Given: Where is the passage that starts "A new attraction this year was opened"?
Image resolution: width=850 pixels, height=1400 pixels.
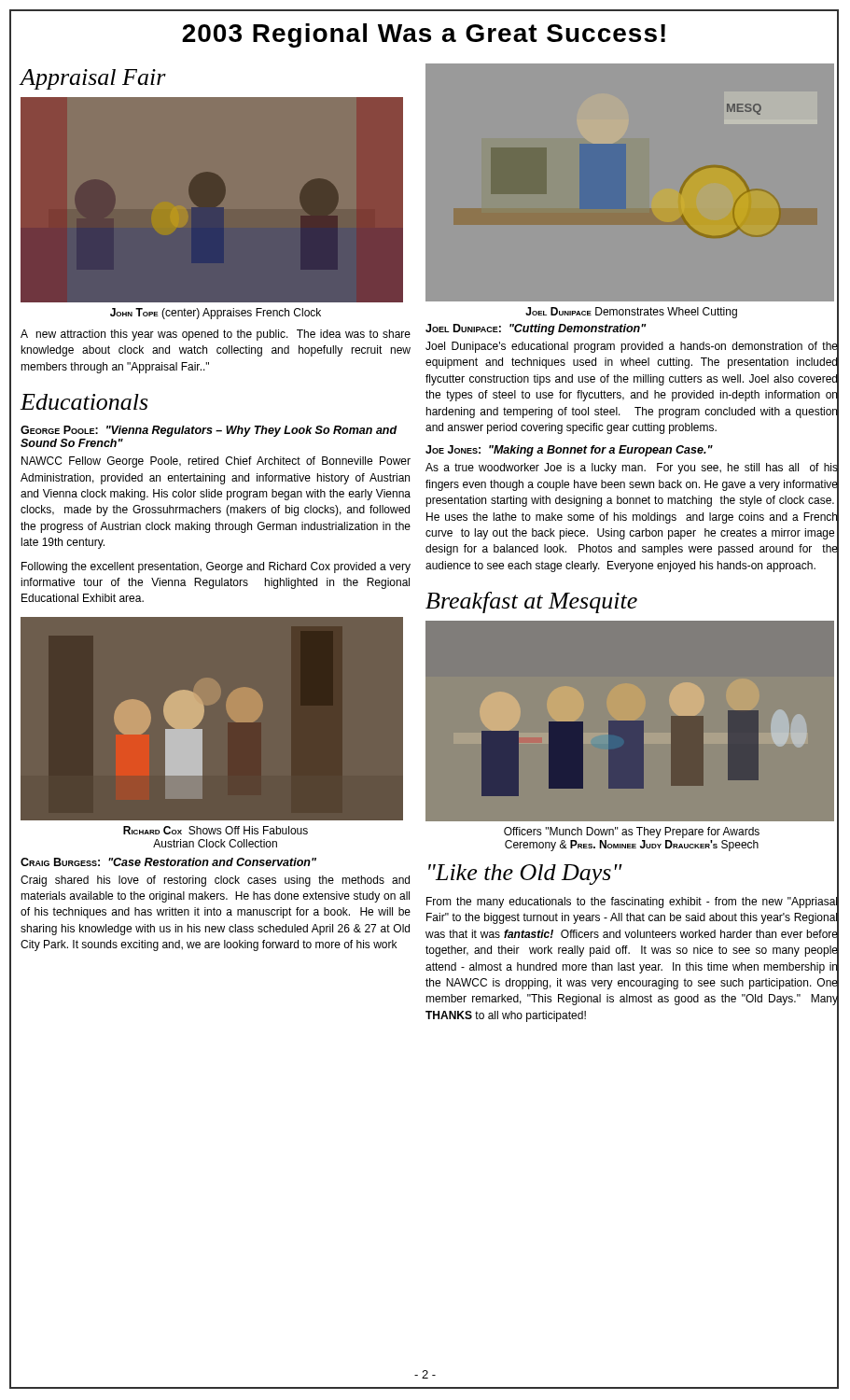Looking at the screenshot, I should (216, 350).
